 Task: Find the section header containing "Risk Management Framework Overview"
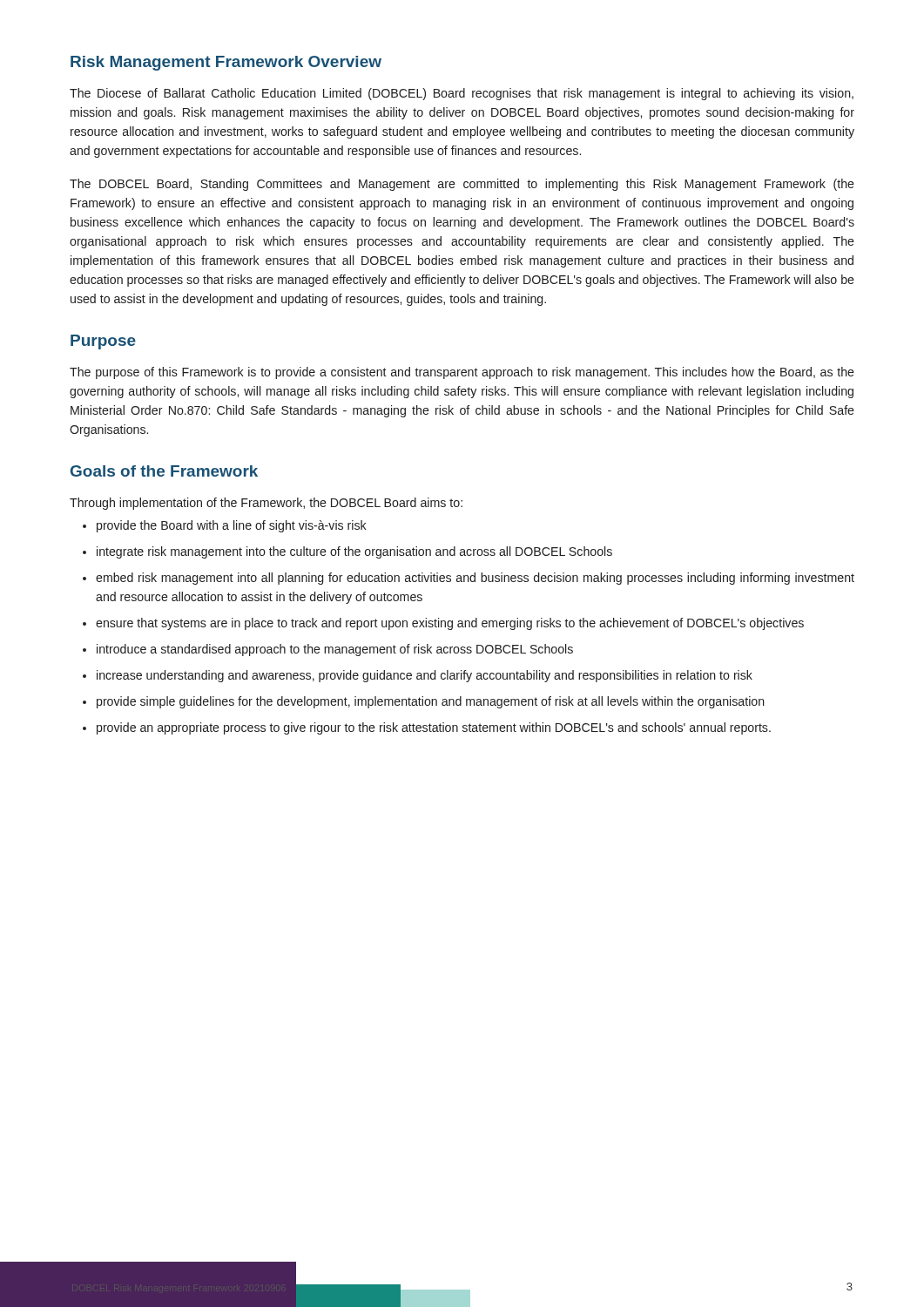point(226,63)
